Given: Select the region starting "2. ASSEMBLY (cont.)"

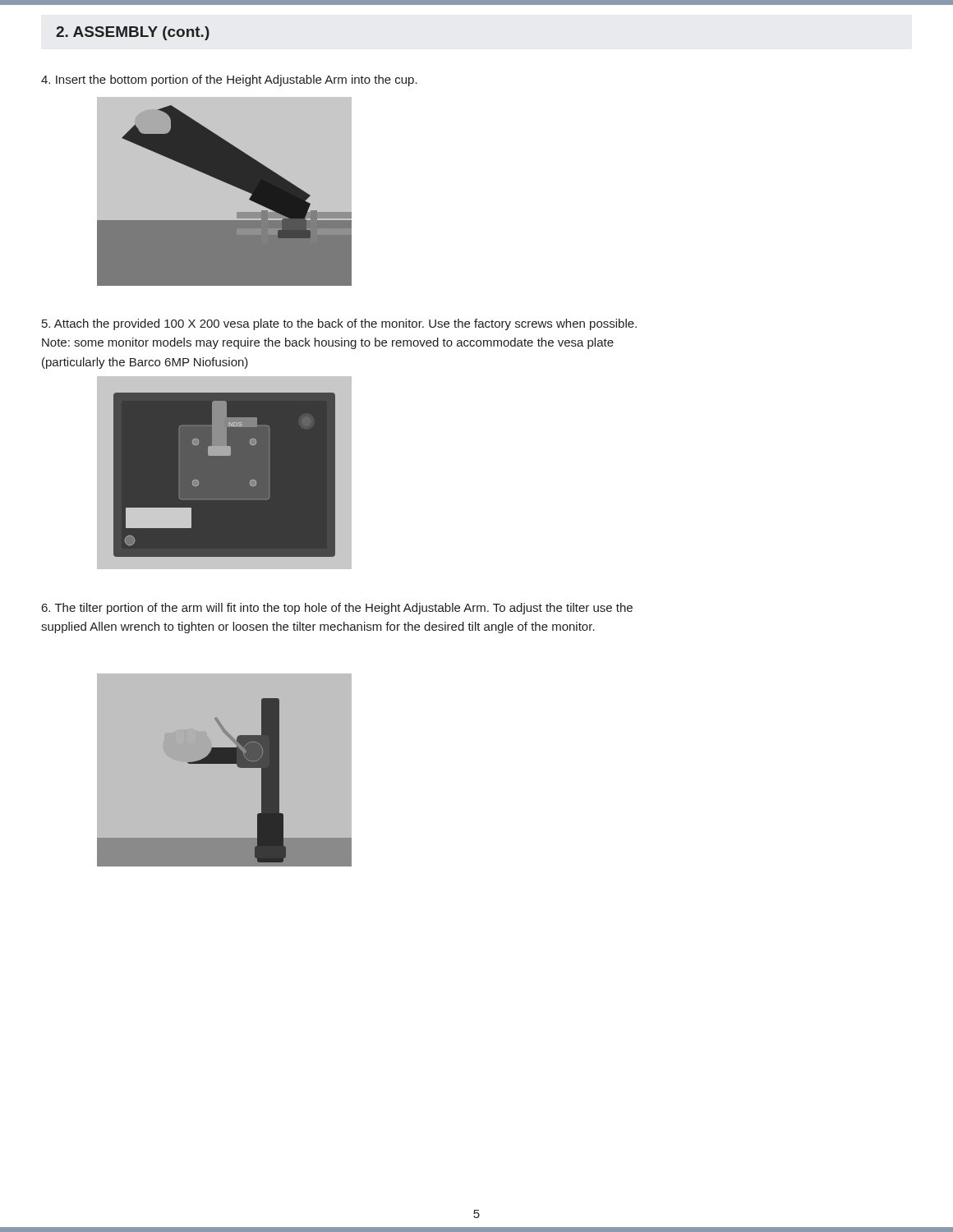Looking at the screenshot, I should (x=133, y=32).
